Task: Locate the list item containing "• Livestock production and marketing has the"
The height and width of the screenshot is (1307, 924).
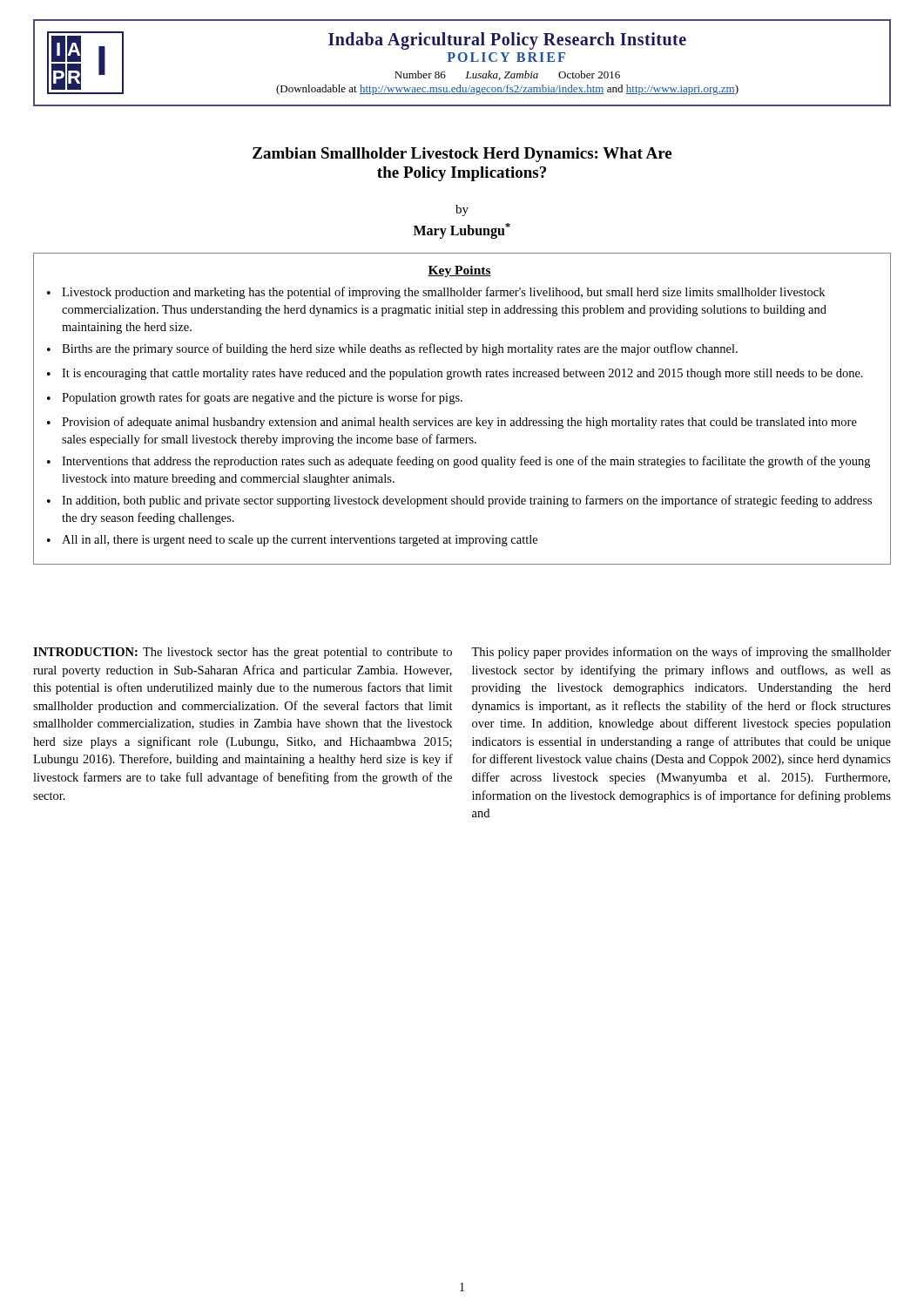Action: [x=459, y=309]
